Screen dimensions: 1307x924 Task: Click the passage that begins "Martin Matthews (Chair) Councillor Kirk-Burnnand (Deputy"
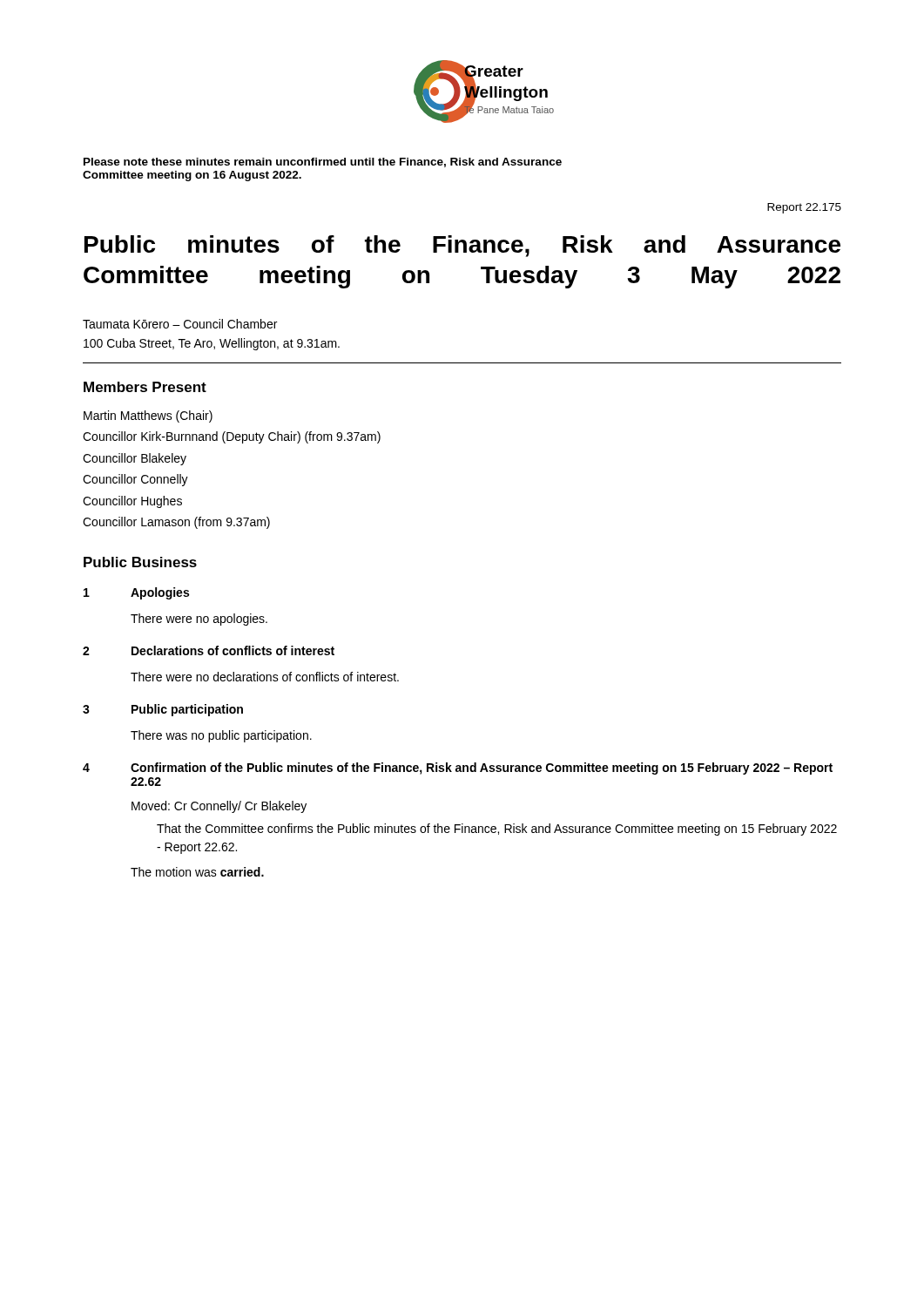tap(148, 416)
